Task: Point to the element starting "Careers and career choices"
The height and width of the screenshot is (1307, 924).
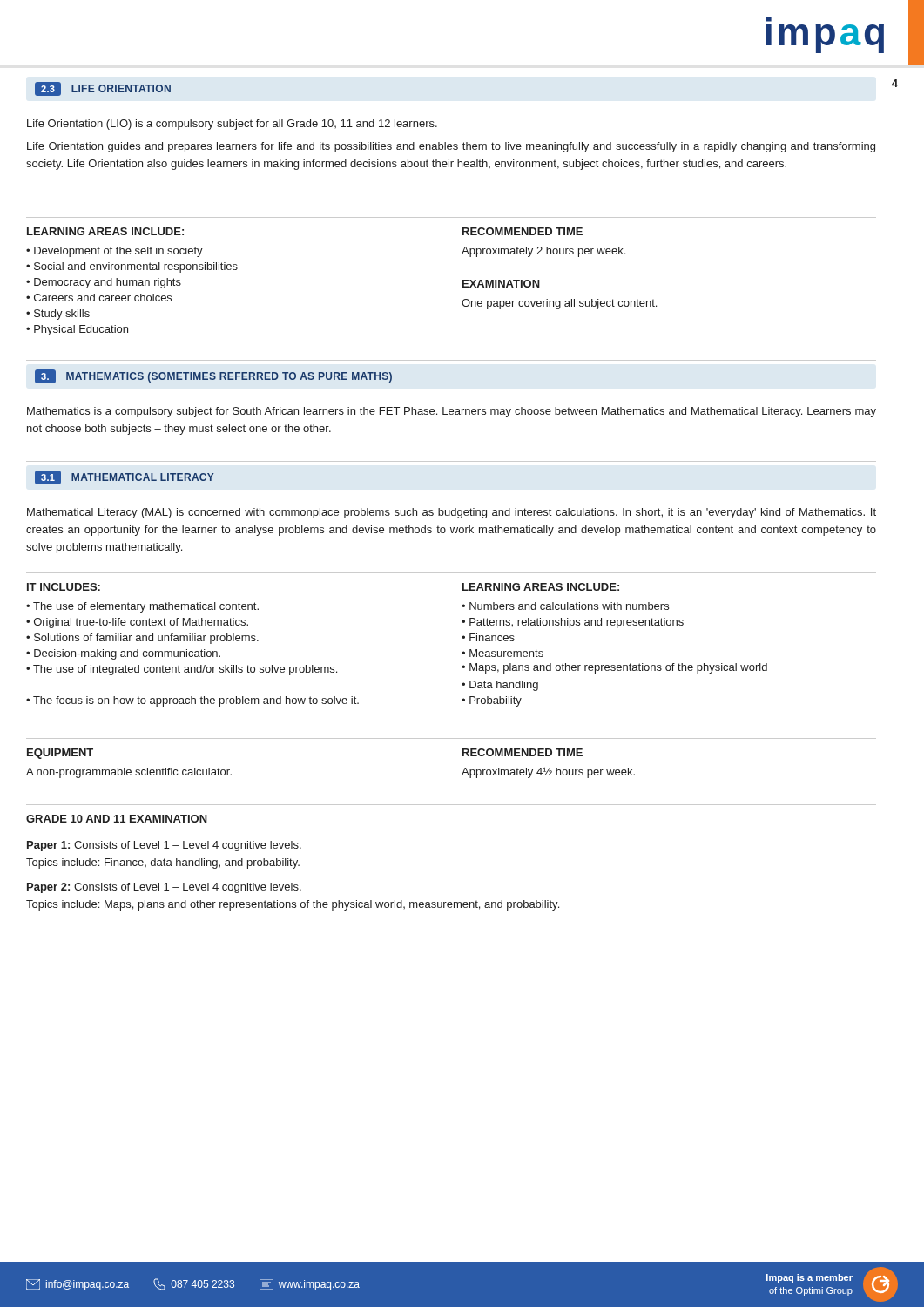Action: (99, 298)
